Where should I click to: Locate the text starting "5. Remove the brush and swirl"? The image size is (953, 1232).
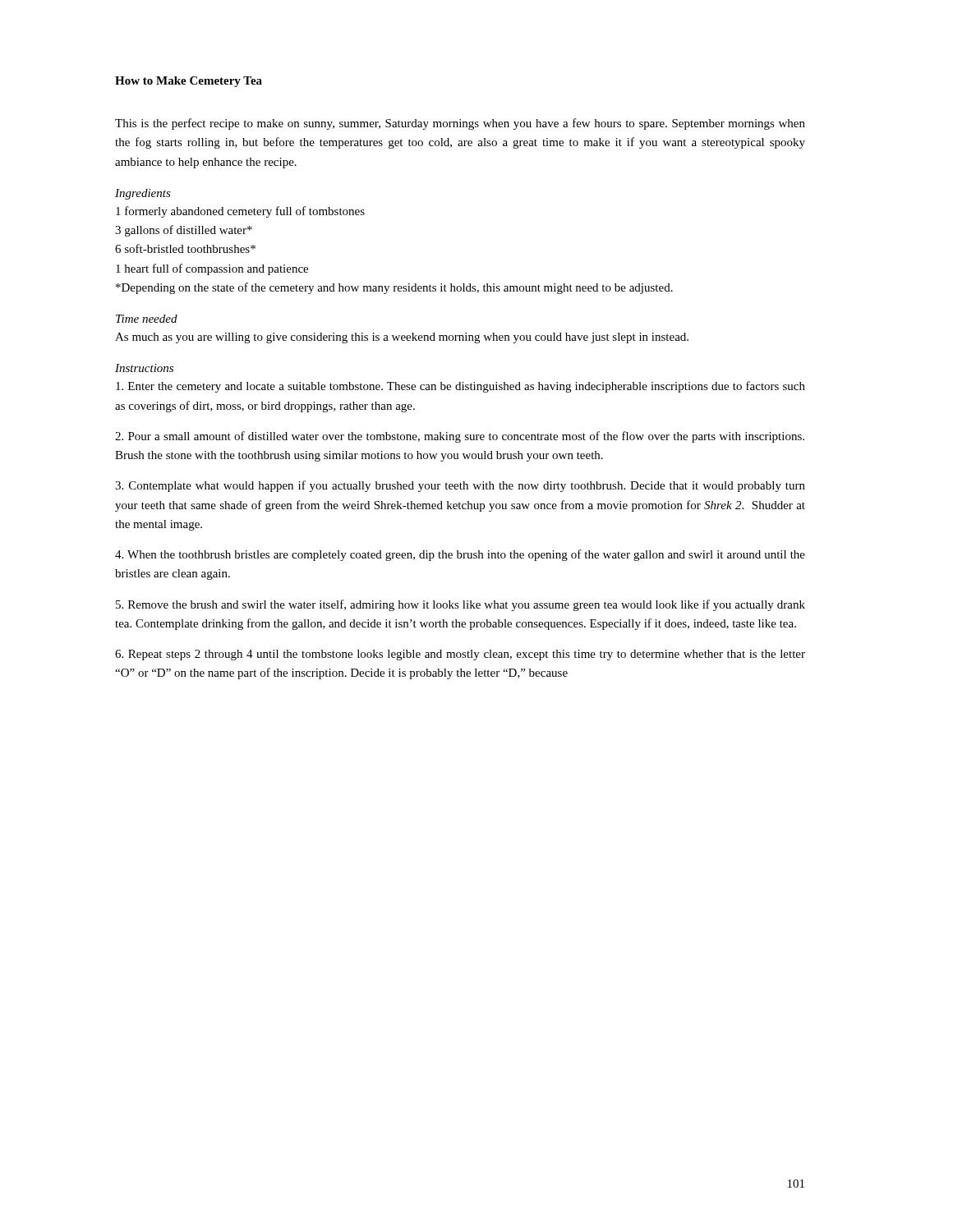click(460, 614)
